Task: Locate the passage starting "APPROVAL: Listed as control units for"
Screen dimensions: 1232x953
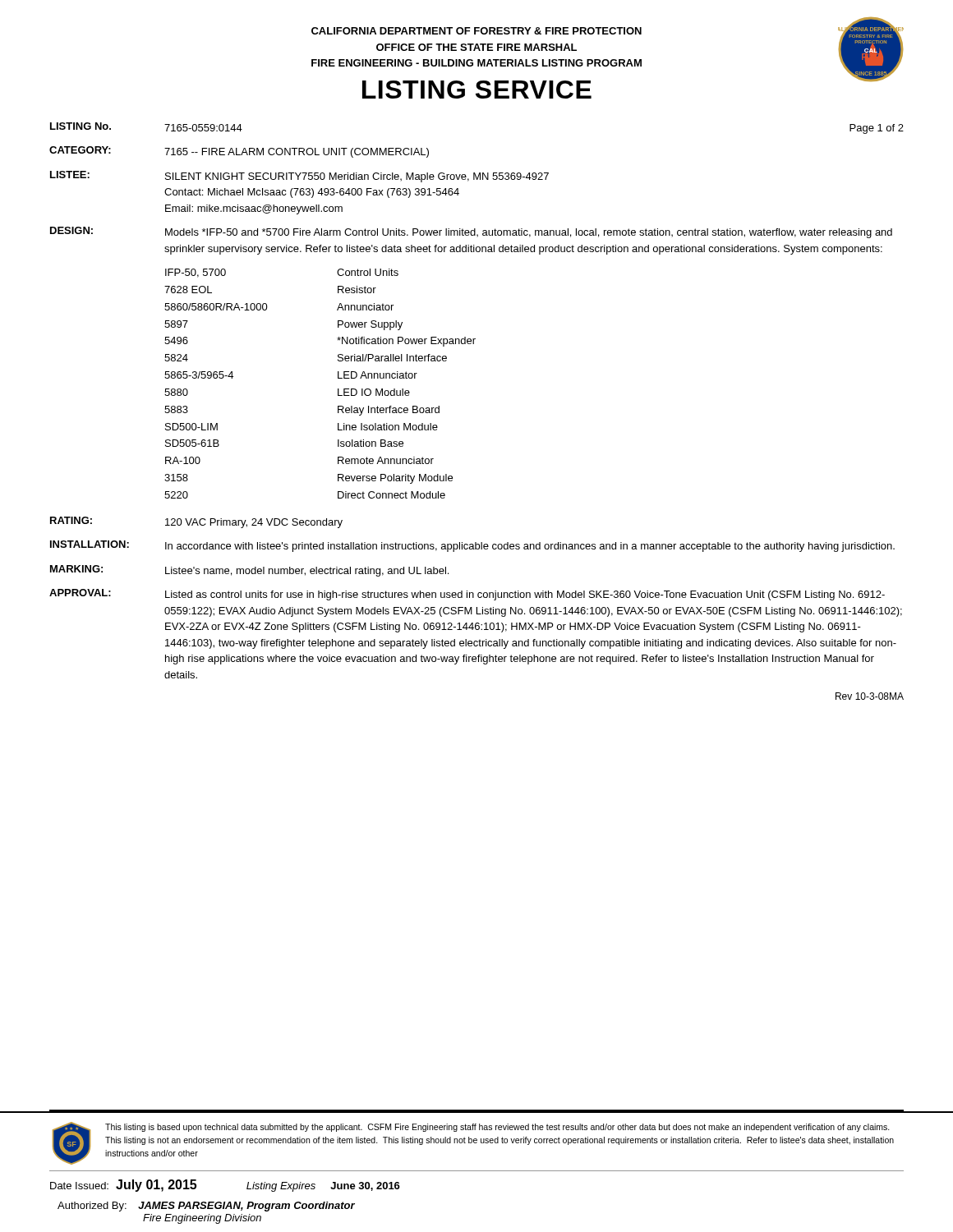Action: [476, 635]
